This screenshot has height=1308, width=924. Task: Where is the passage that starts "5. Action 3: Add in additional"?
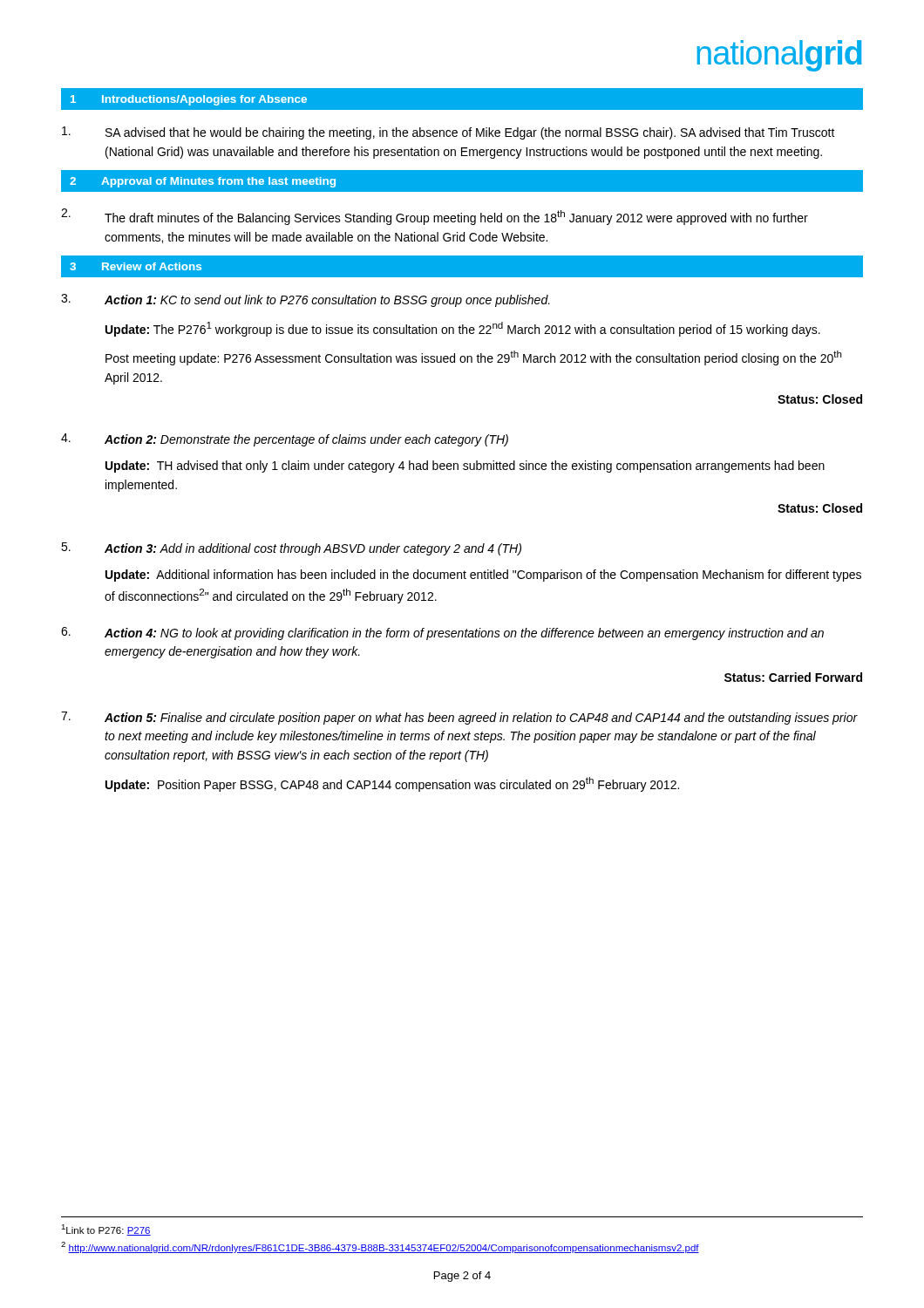point(462,576)
